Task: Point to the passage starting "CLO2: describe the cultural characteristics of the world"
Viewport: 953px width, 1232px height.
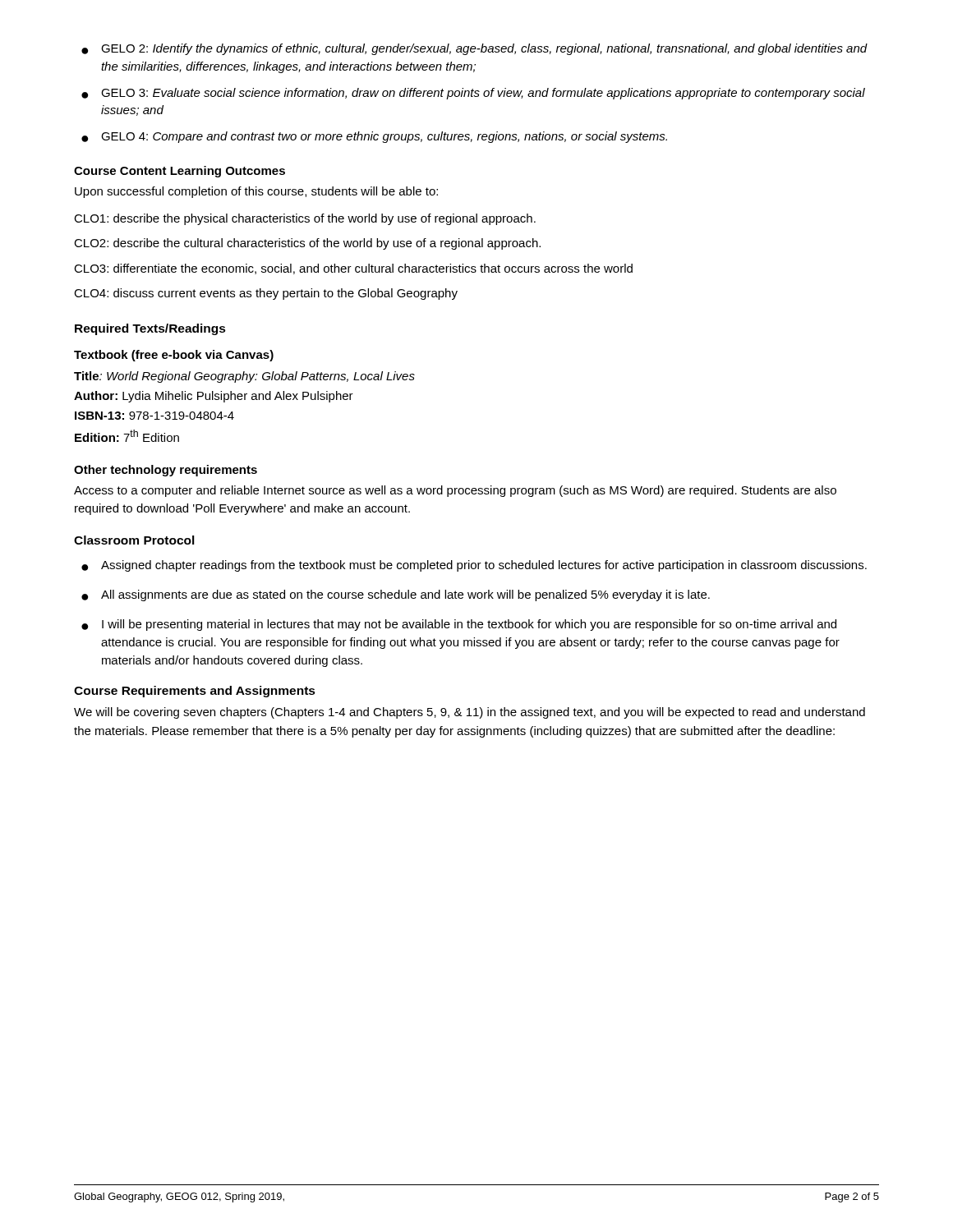Action: point(308,243)
